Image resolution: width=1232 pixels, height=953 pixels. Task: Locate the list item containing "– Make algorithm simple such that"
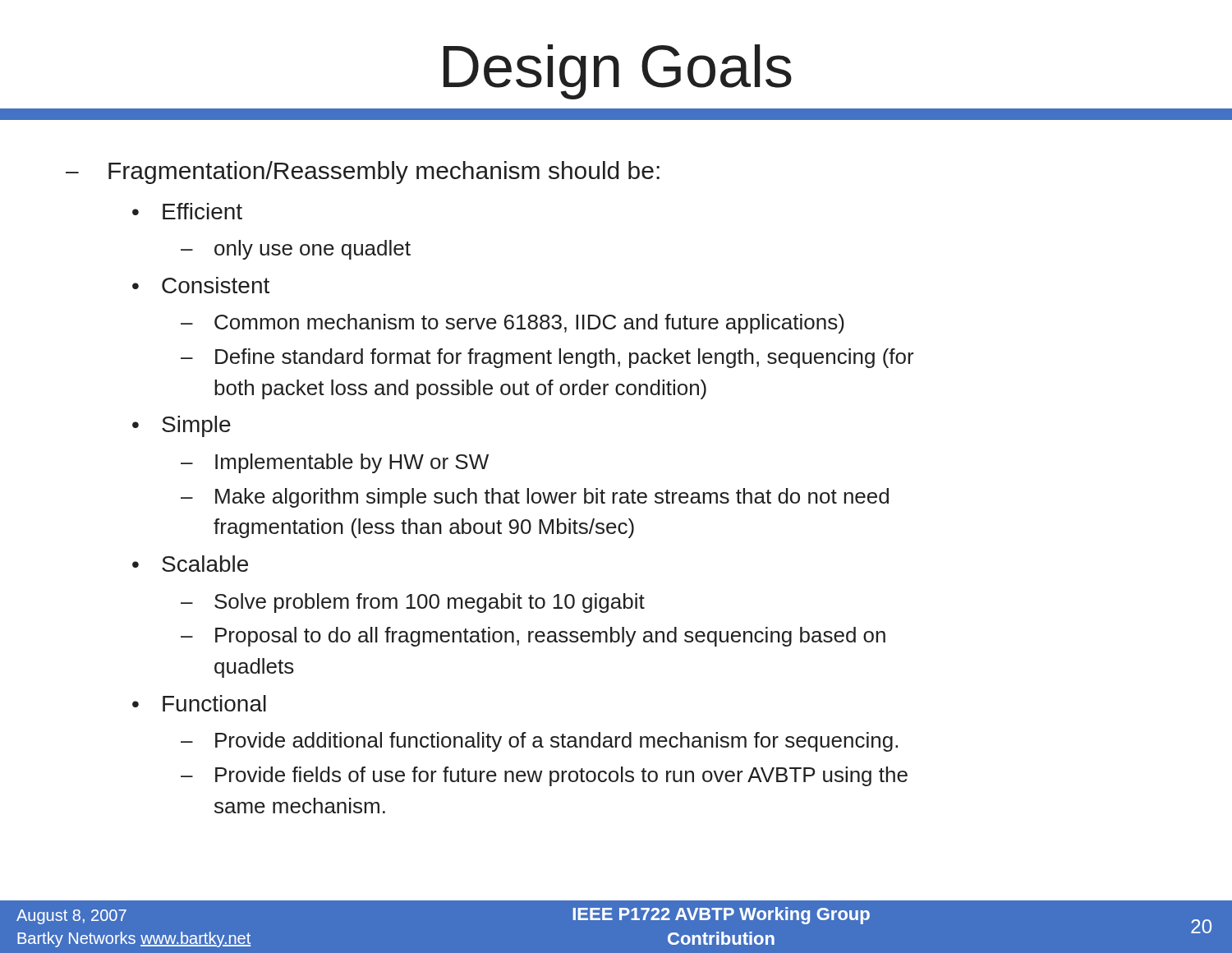click(x=535, y=512)
